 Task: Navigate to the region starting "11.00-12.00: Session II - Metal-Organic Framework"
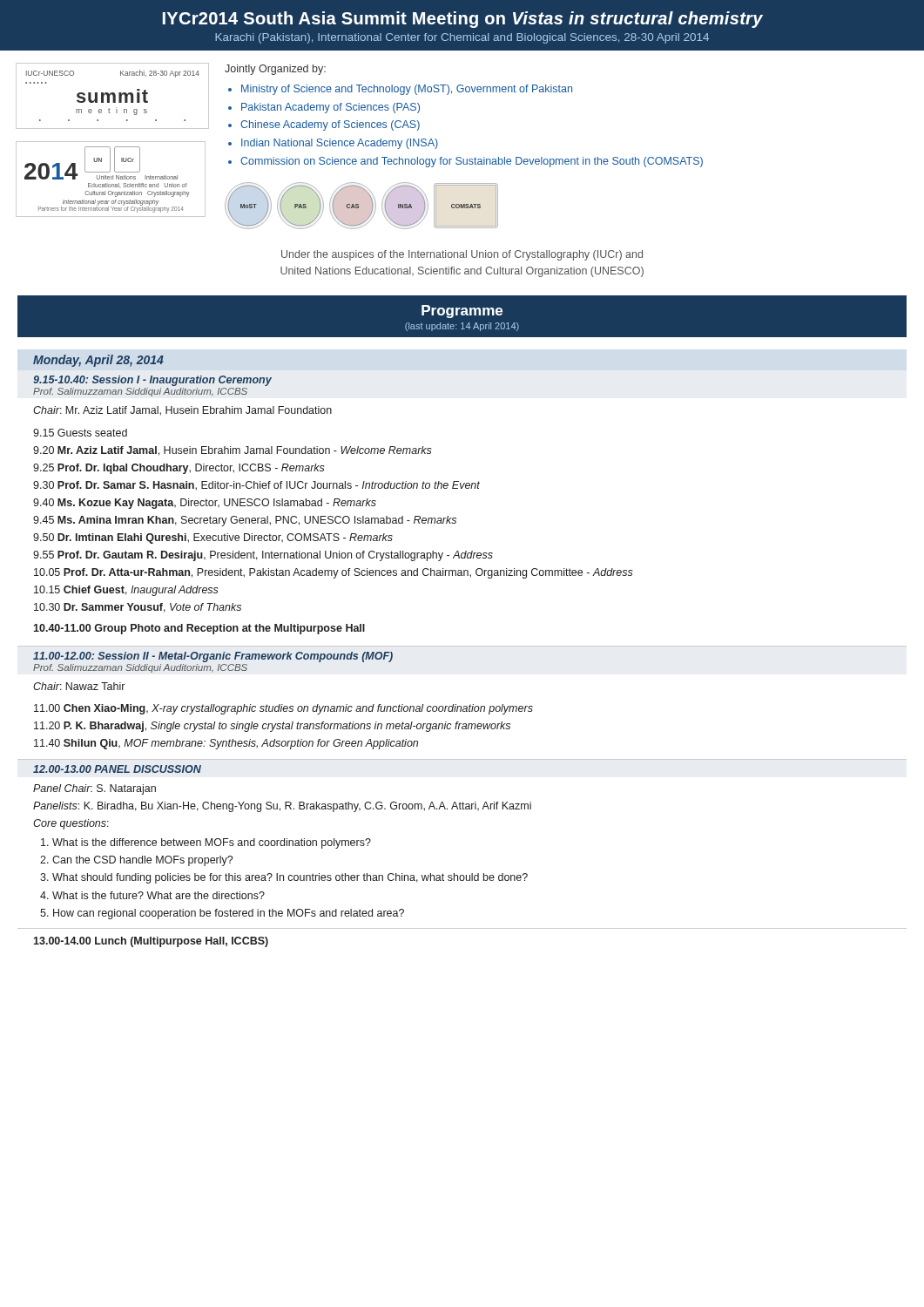coord(213,657)
